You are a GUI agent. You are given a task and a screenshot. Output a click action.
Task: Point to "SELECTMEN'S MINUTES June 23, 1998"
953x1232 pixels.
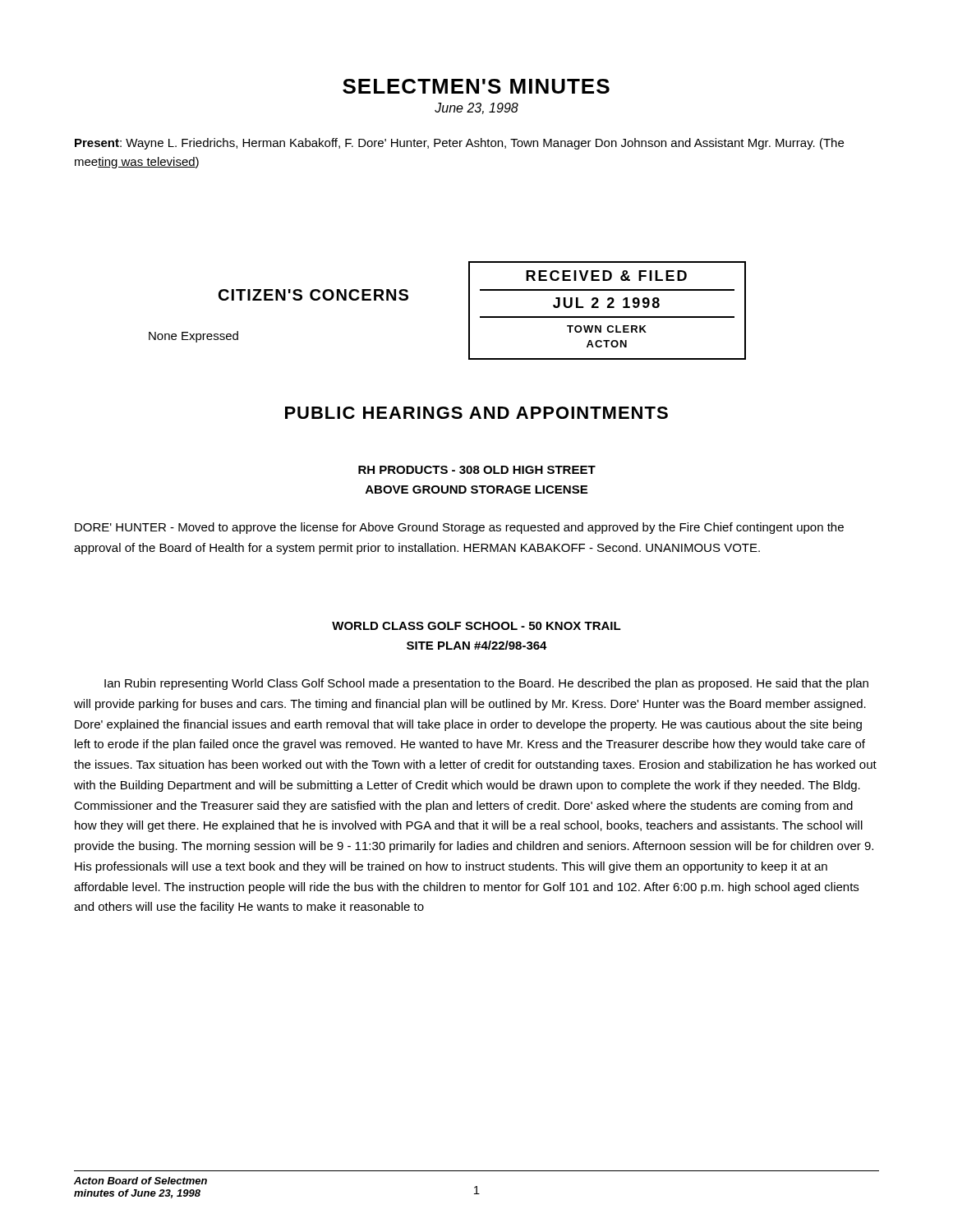[476, 95]
